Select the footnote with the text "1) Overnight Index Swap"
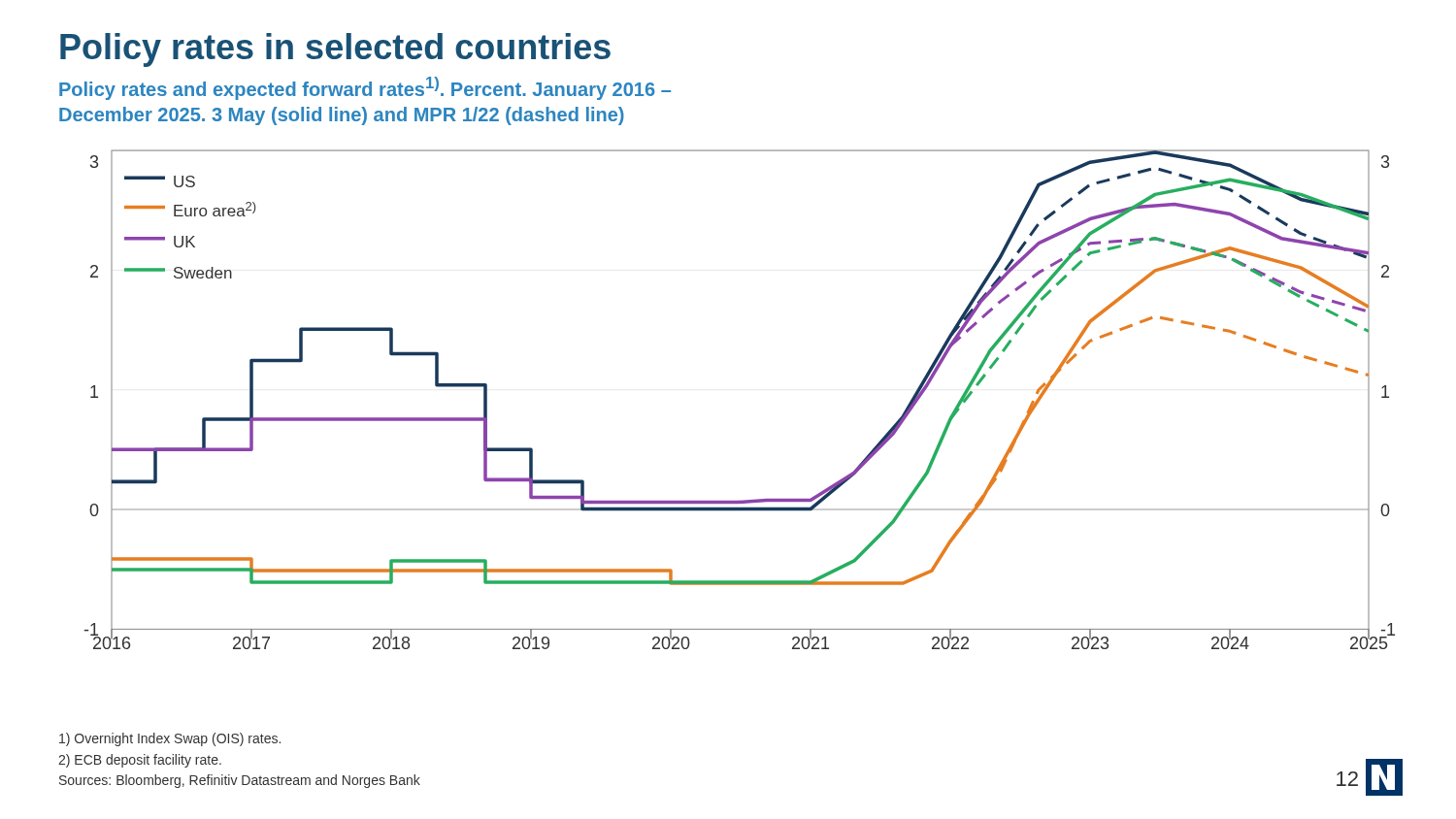 pos(170,739)
